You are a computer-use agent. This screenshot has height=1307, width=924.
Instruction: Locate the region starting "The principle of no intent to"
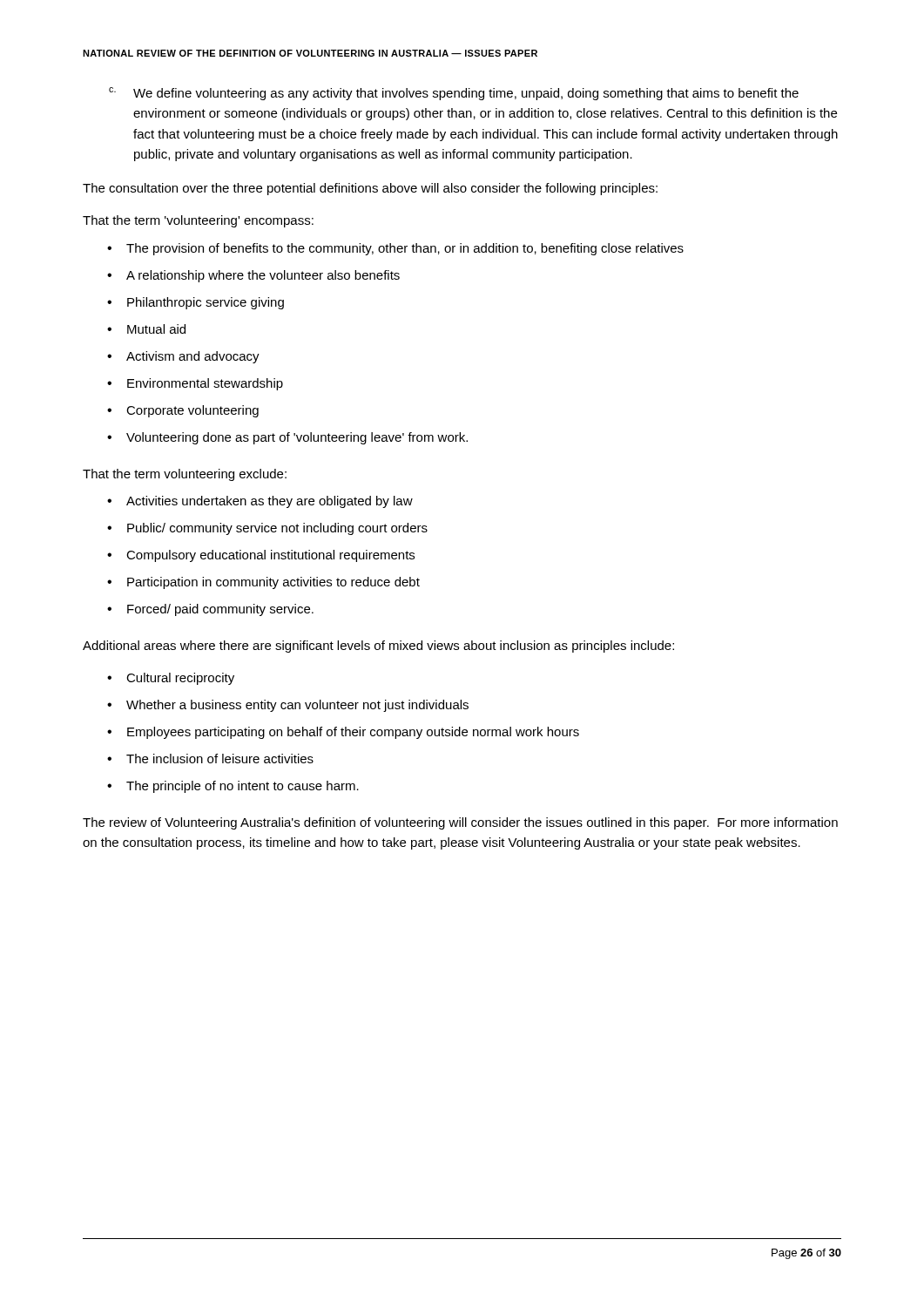[243, 786]
